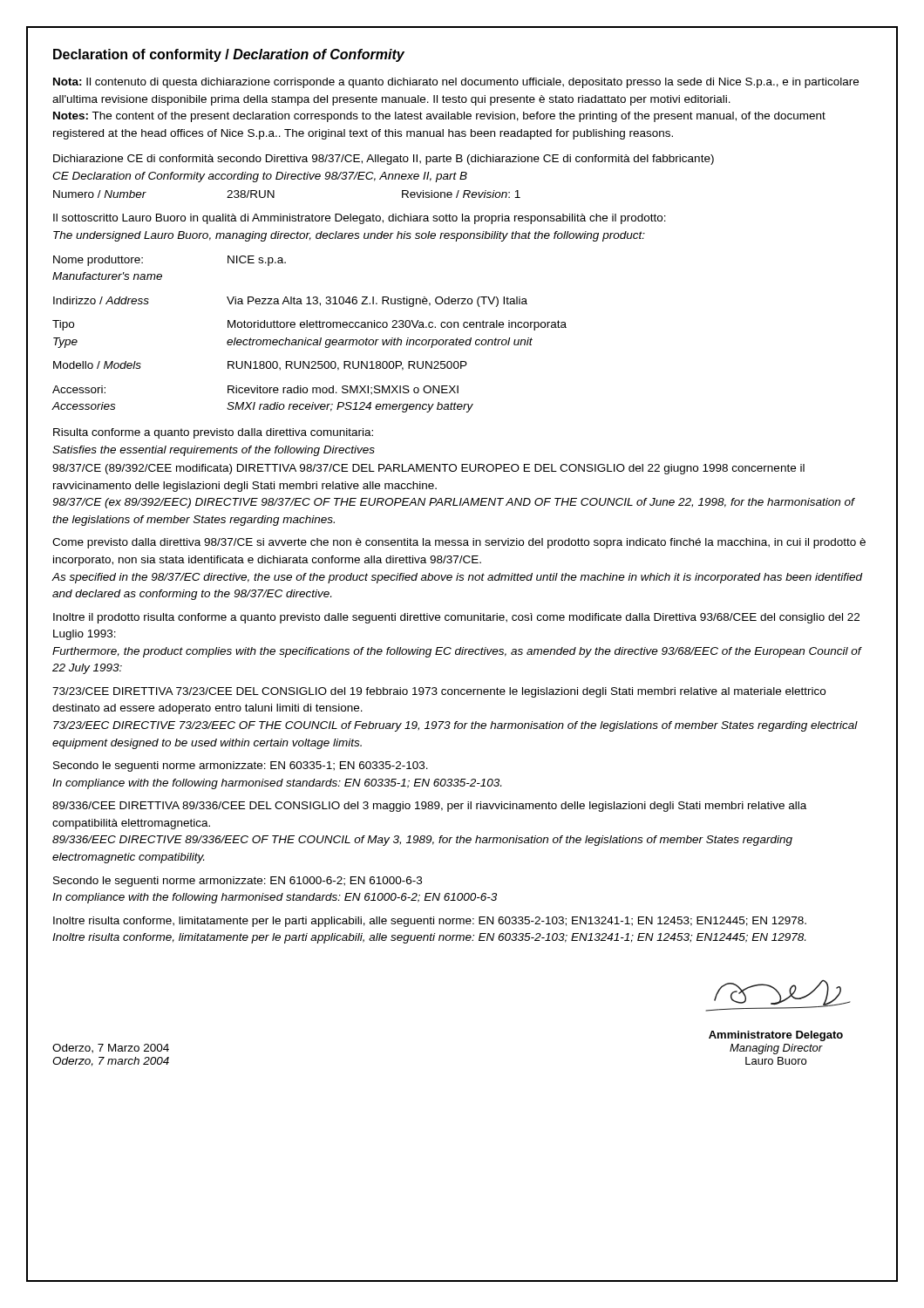The height and width of the screenshot is (1308, 924).
Task: Locate the text starting "Inoltre il prodotto"
Action: coord(457,642)
